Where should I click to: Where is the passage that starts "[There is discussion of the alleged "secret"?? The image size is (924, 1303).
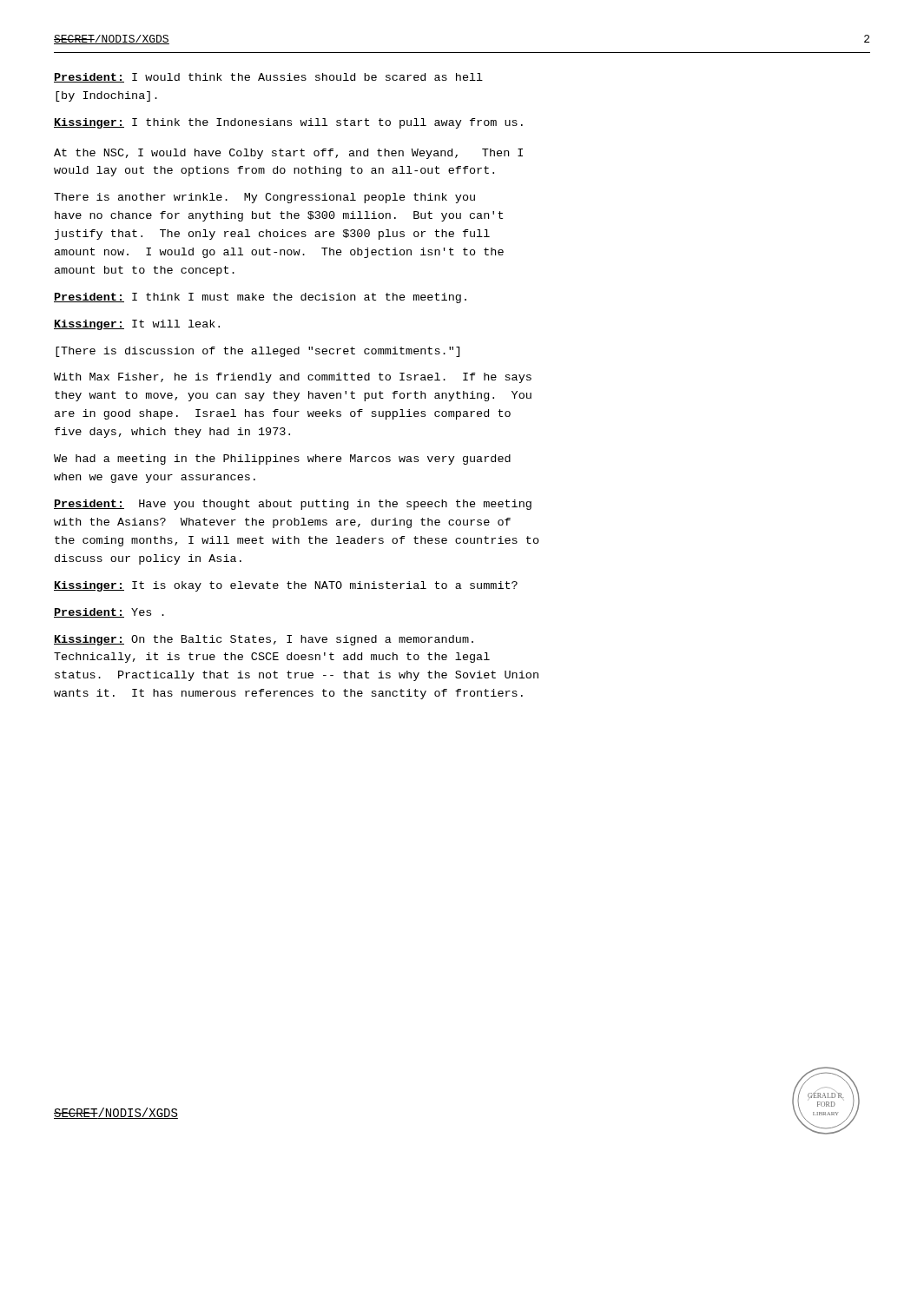coord(258,351)
